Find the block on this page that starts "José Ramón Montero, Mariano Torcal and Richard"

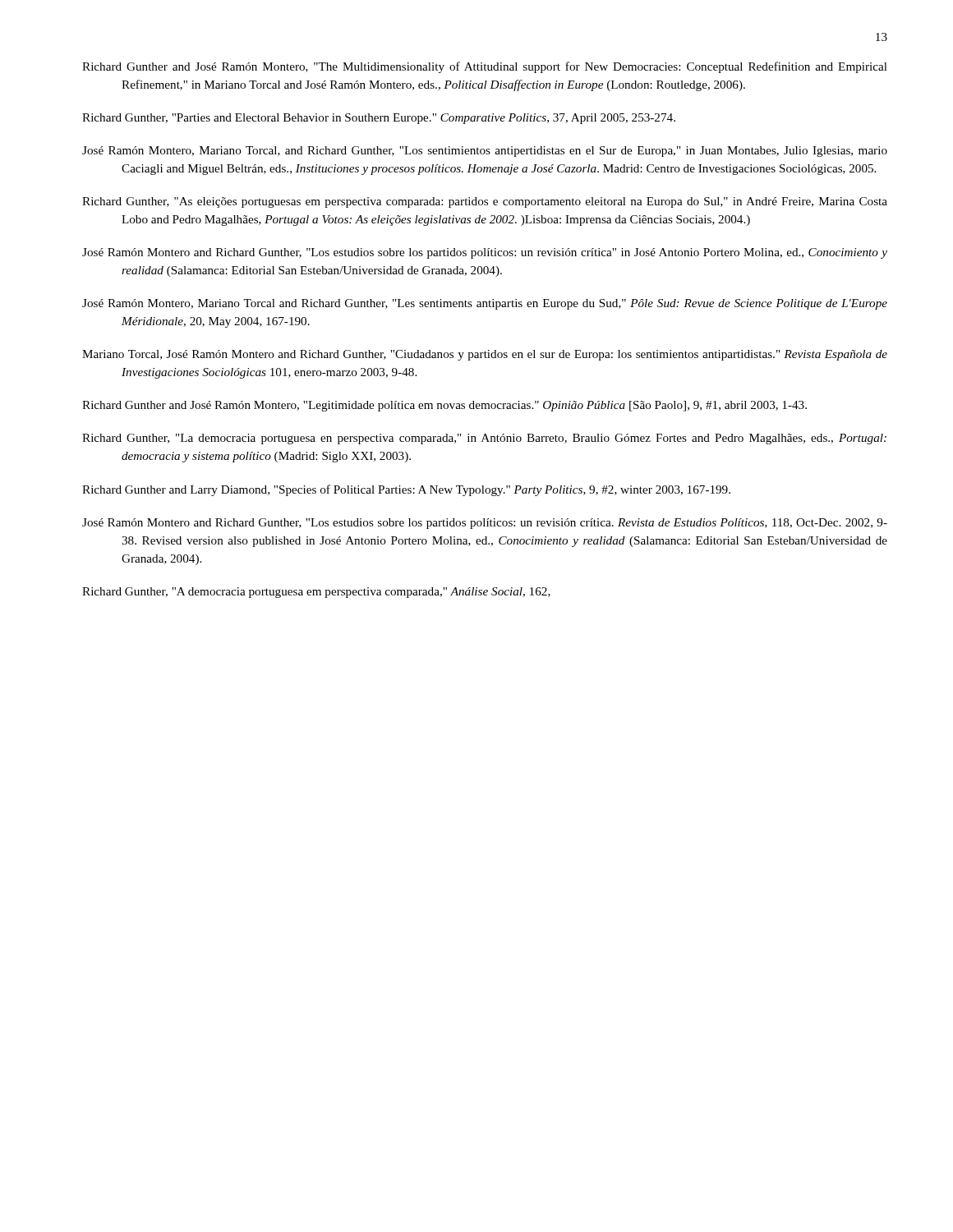[485, 312]
